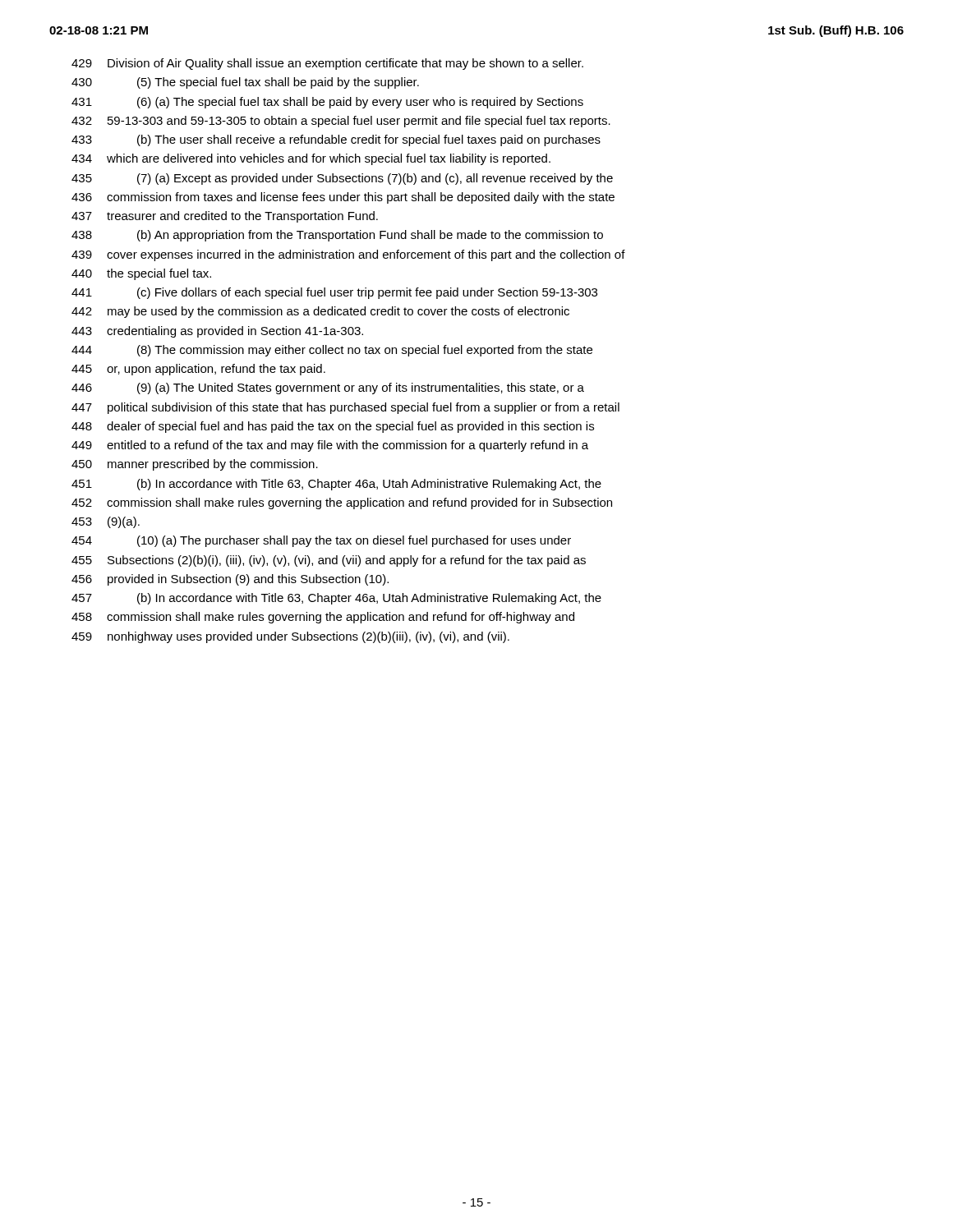The image size is (953, 1232).
Task: Find the text starting "453 (9)(a)."
Action: [x=106, y=522]
